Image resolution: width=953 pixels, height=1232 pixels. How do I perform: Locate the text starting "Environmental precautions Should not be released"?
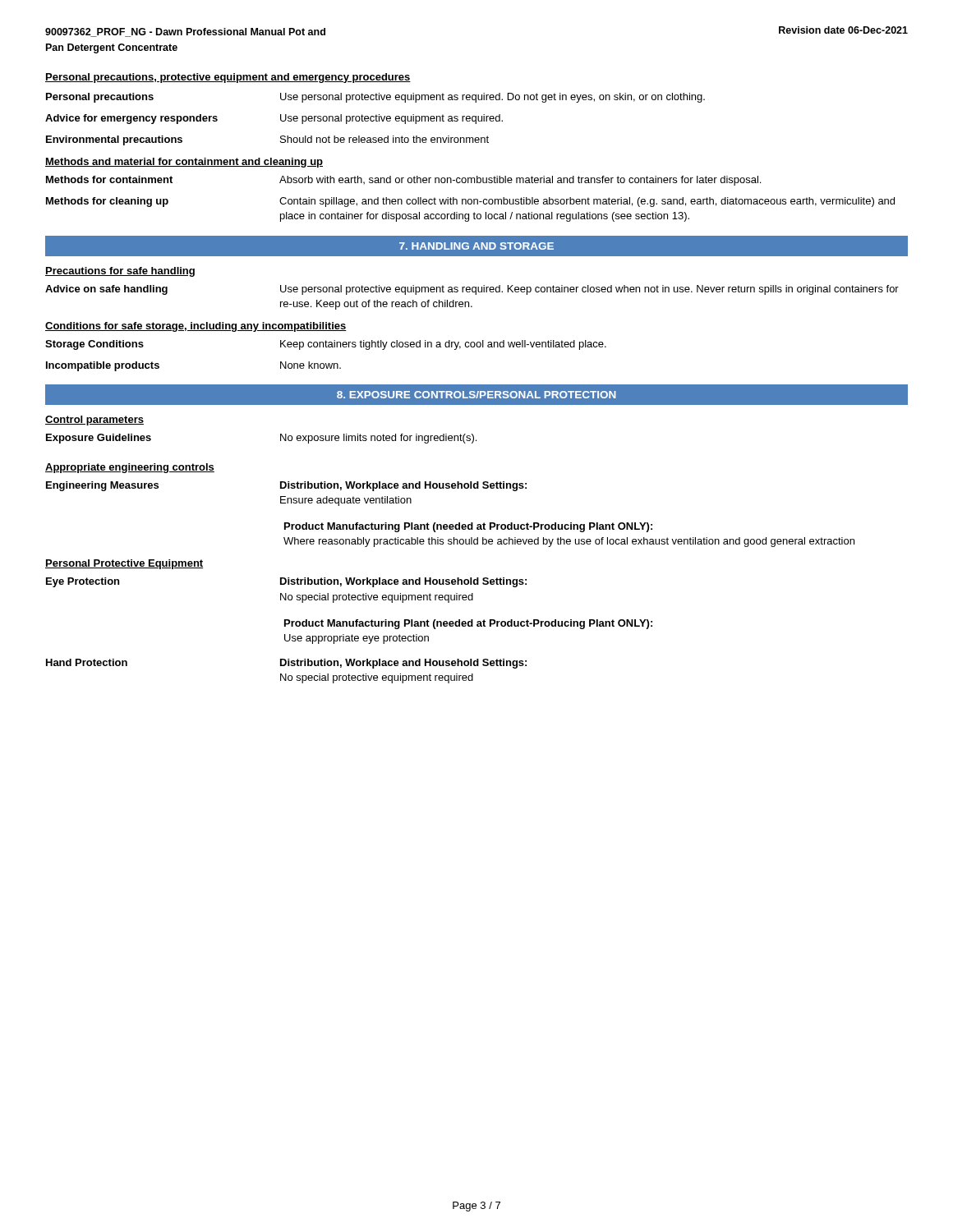[476, 140]
